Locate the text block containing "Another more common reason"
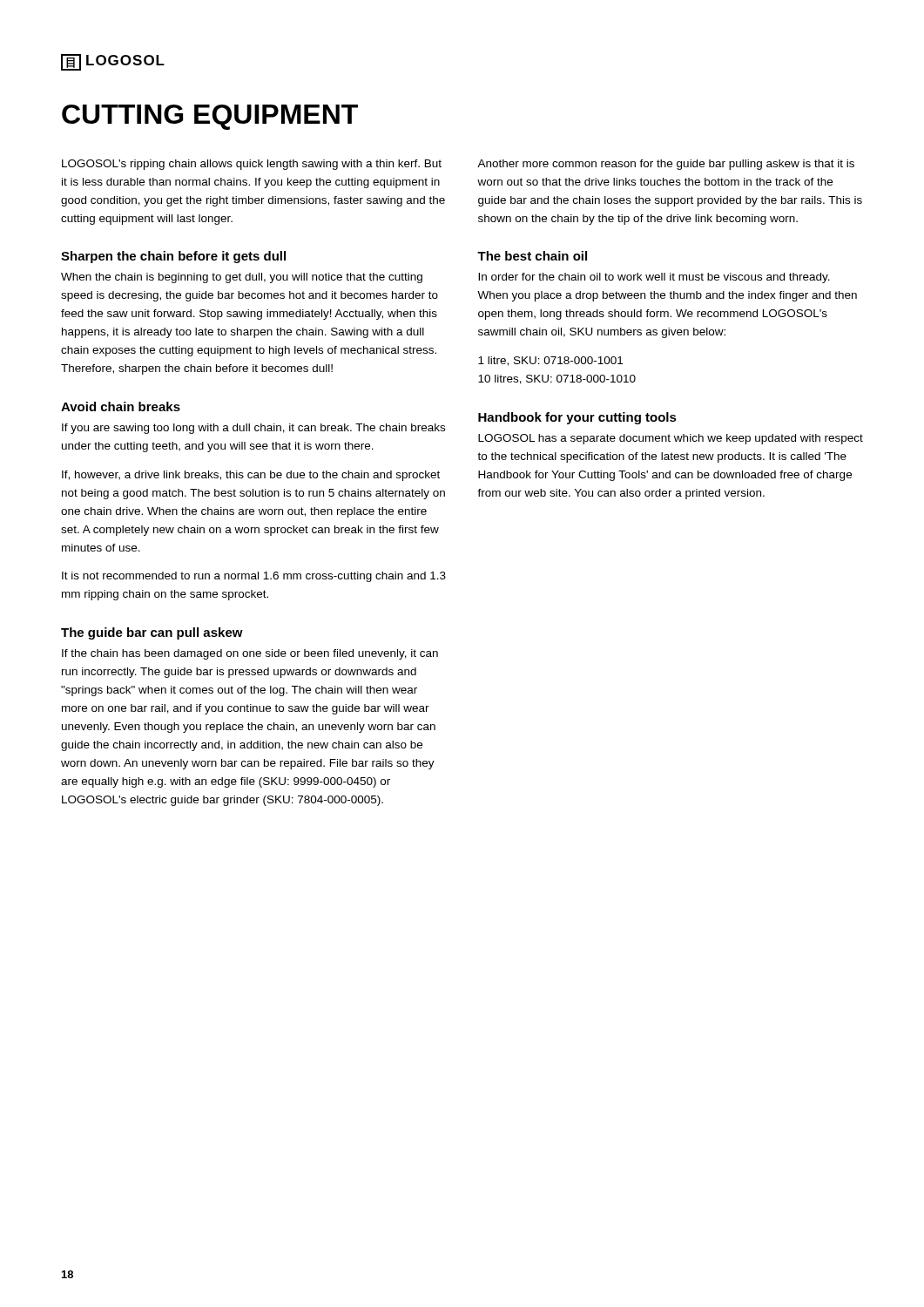The height and width of the screenshot is (1307, 924). pyautogui.click(x=670, y=191)
